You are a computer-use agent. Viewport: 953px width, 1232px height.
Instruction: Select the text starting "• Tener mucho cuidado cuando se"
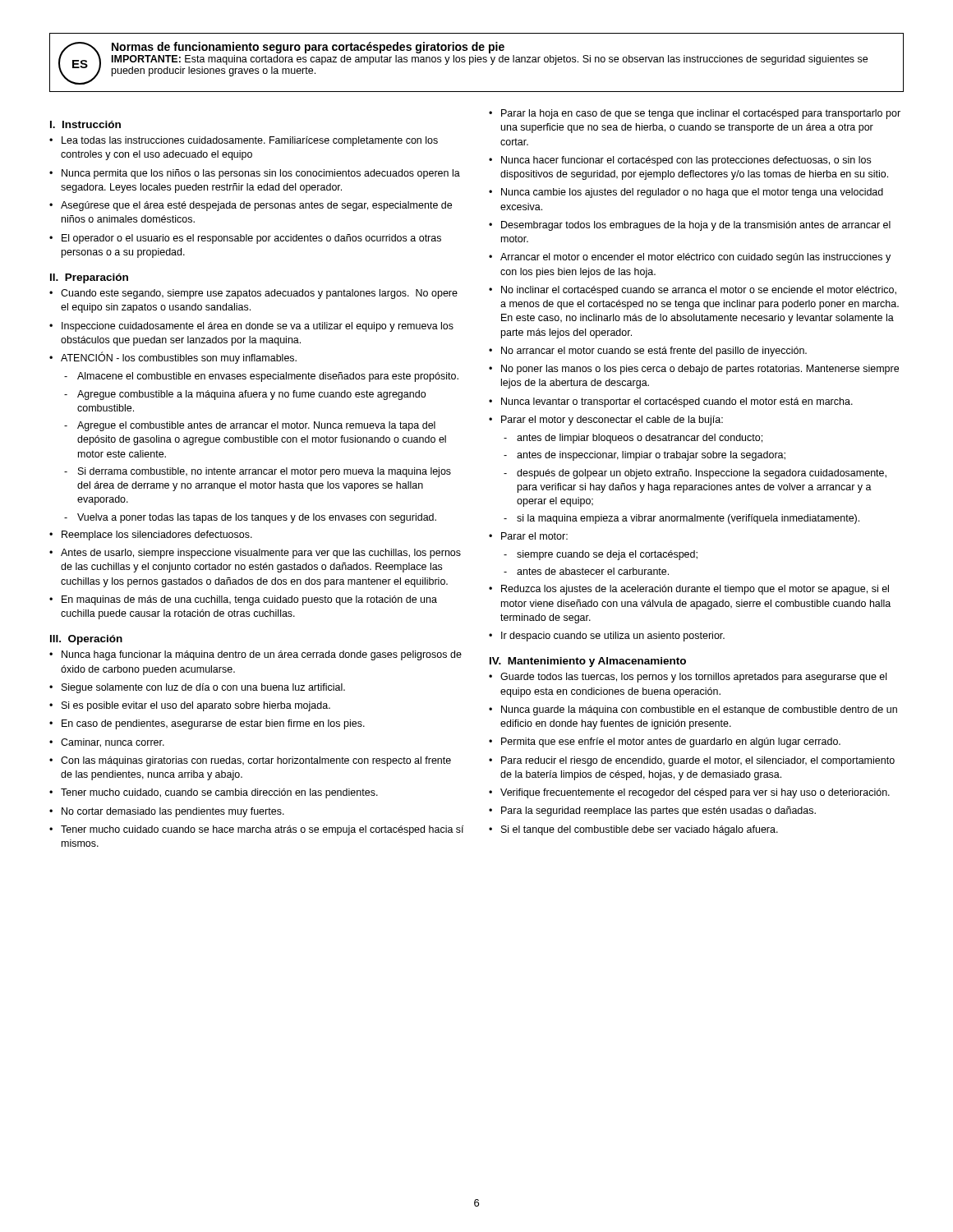pyautogui.click(x=257, y=837)
